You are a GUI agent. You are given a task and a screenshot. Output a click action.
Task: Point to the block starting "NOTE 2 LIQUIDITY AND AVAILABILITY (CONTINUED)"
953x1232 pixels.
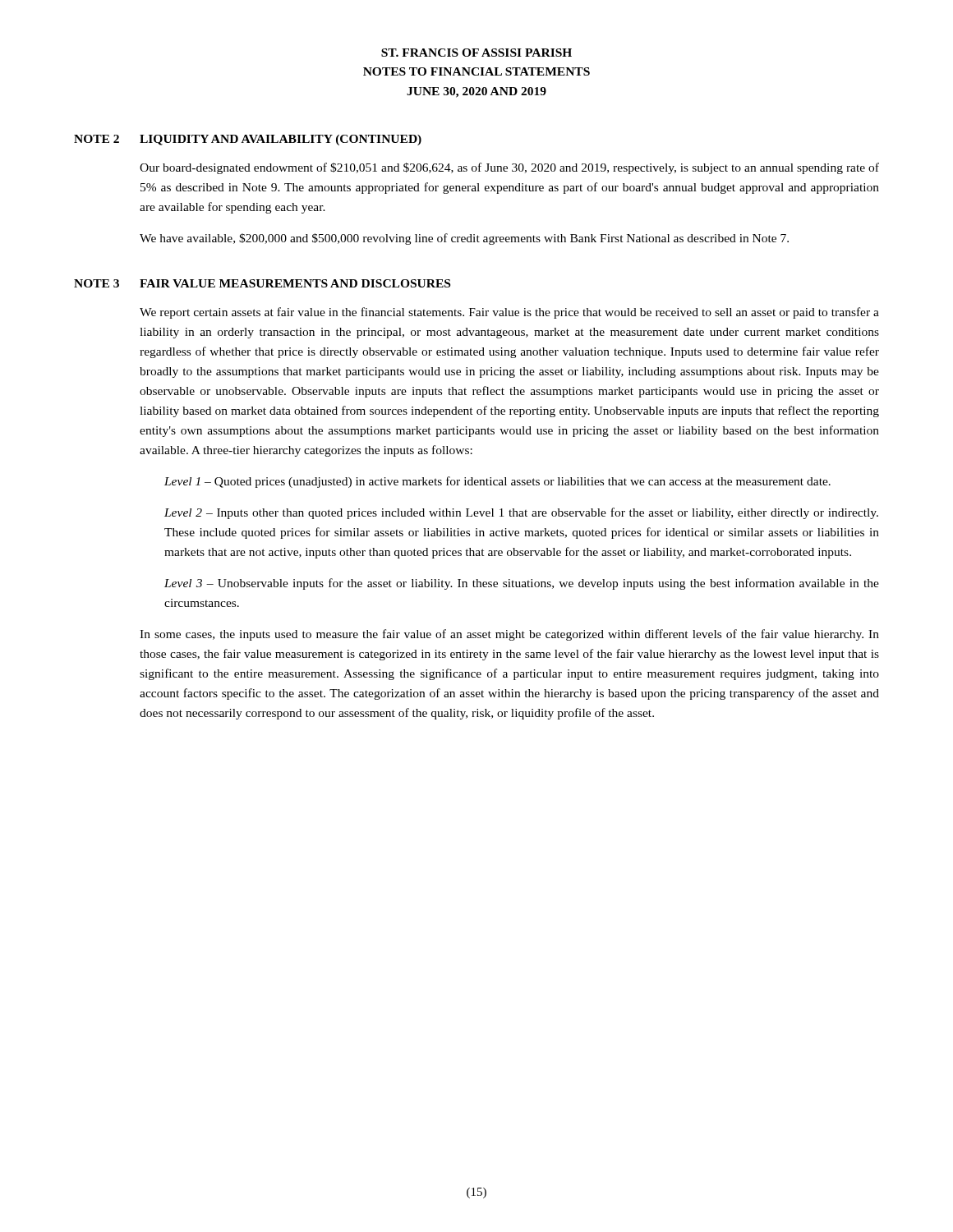coord(248,139)
